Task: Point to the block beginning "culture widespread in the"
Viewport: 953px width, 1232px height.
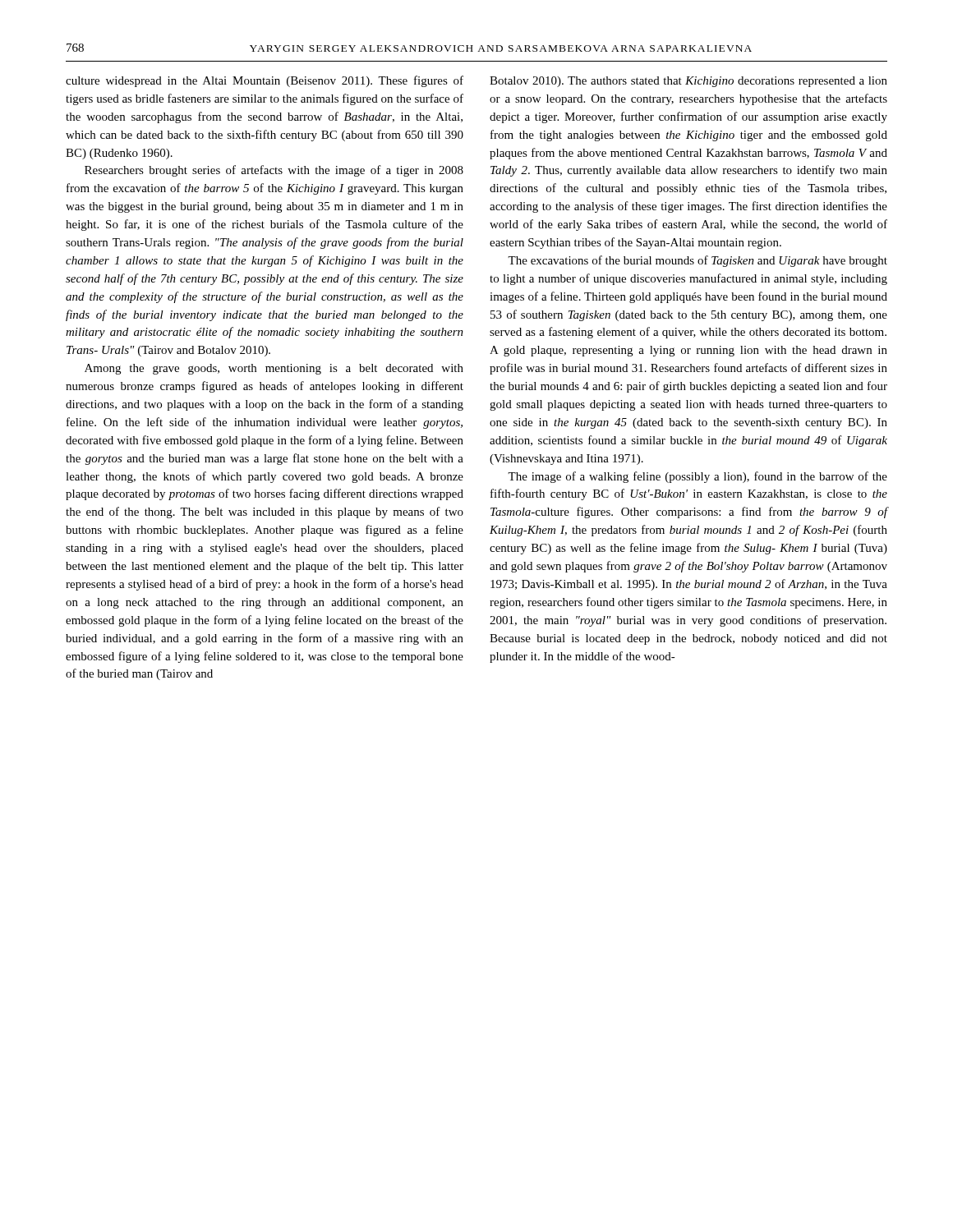Action: pos(265,378)
